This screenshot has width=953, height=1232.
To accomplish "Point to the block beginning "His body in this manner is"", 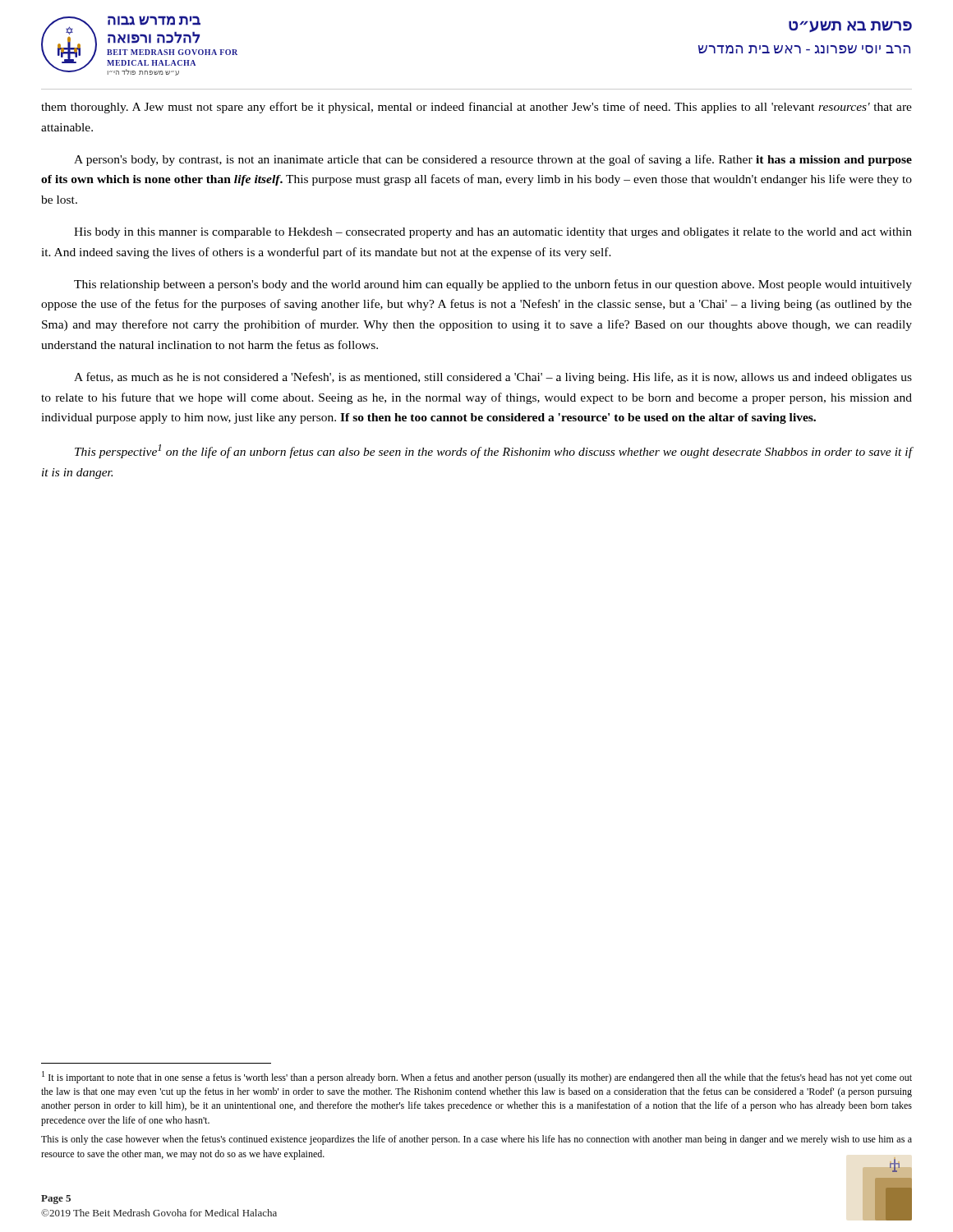I will [476, 242].
